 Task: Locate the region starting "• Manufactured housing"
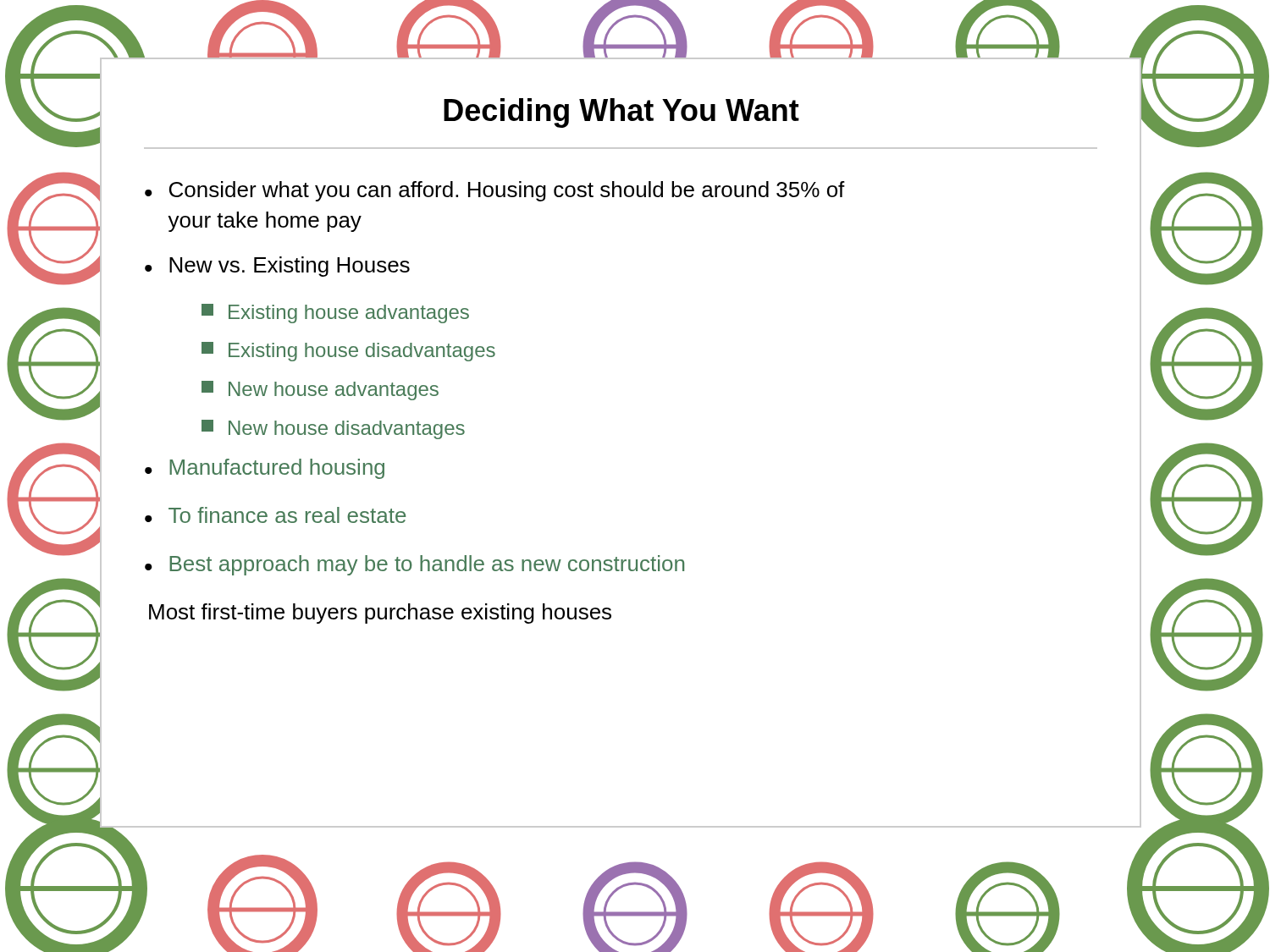(x=265, y=469)
